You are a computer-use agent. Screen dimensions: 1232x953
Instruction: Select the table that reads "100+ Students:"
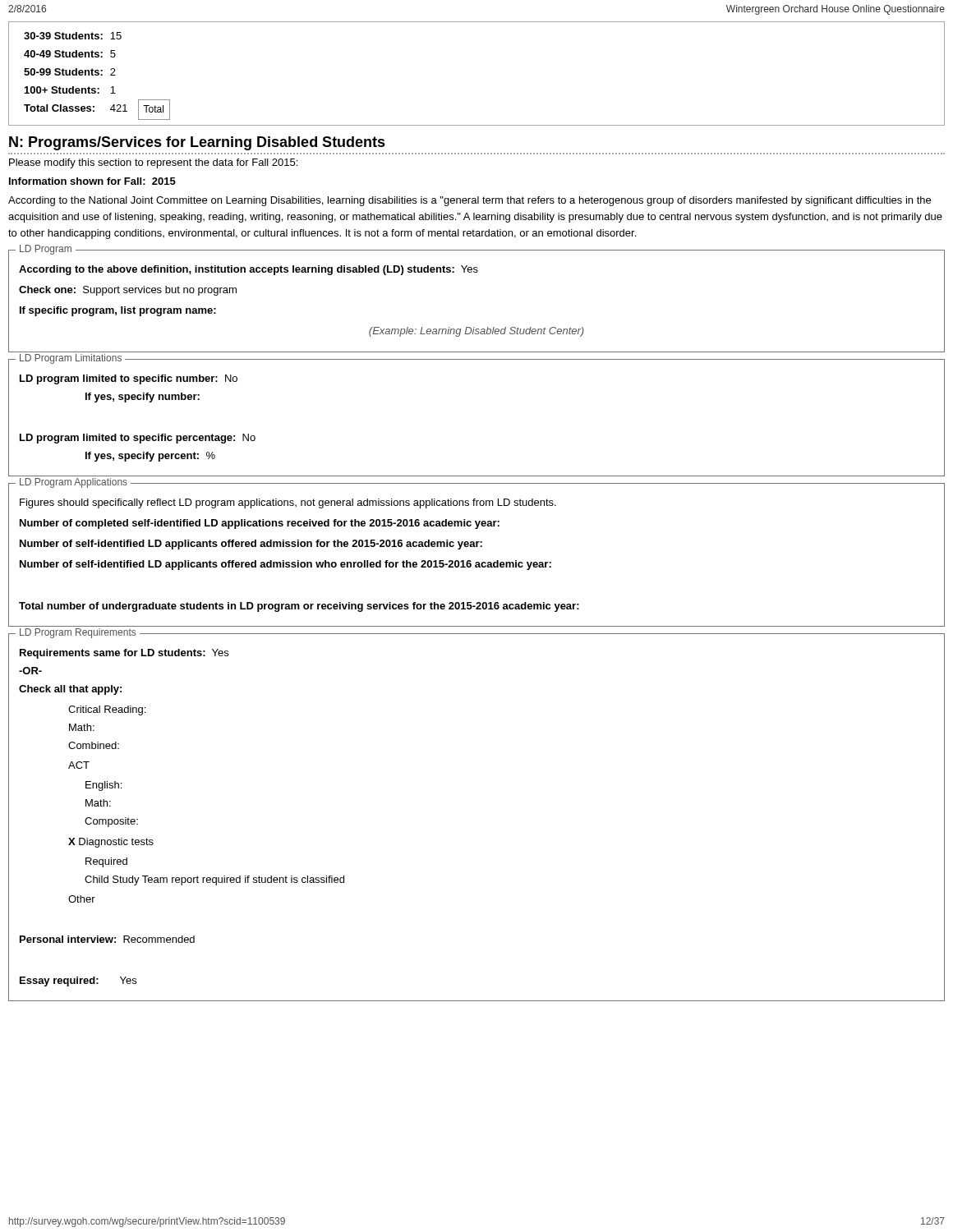(476, 73)
